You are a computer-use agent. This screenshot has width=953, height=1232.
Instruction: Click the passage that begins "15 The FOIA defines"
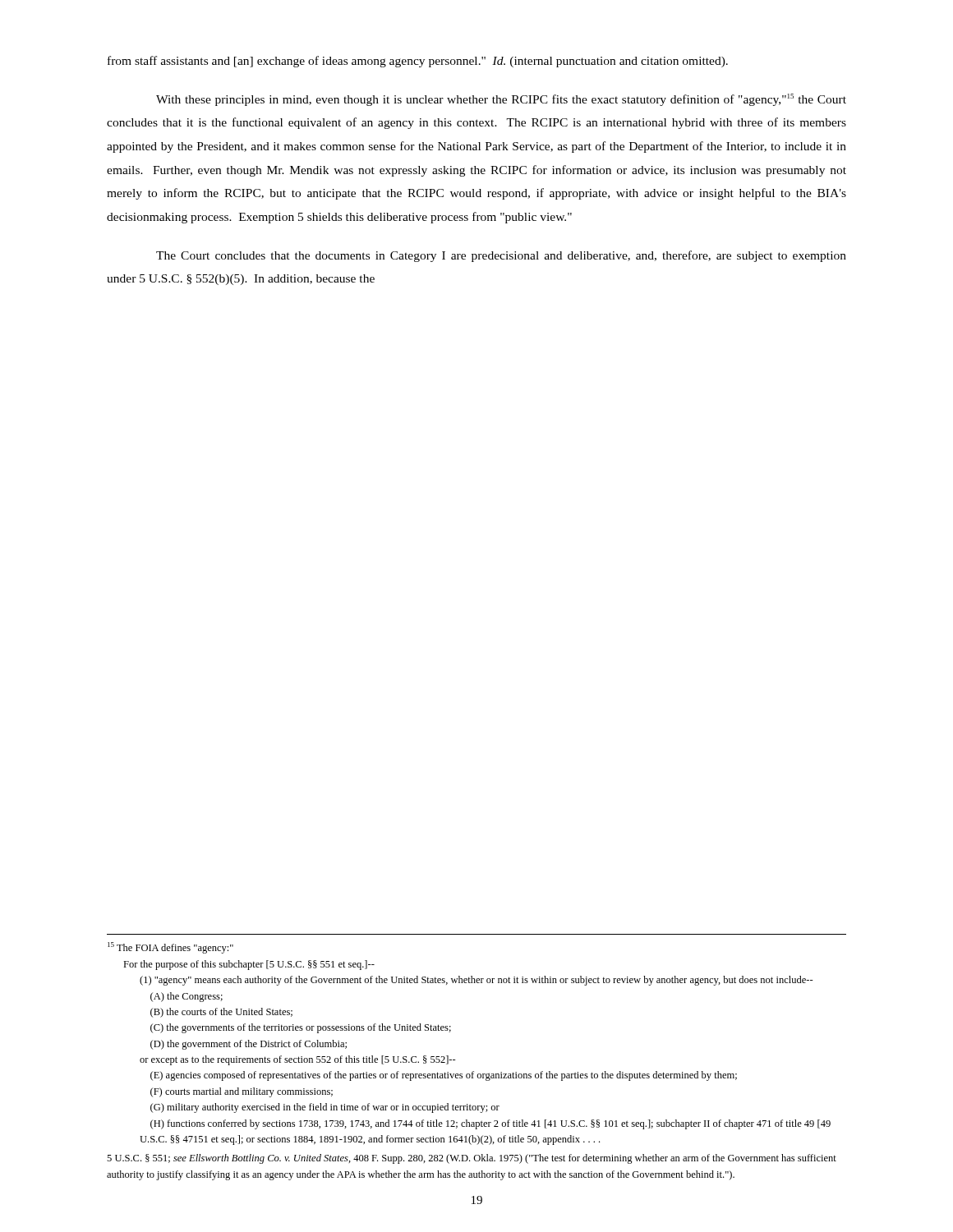click(476, 1061)
